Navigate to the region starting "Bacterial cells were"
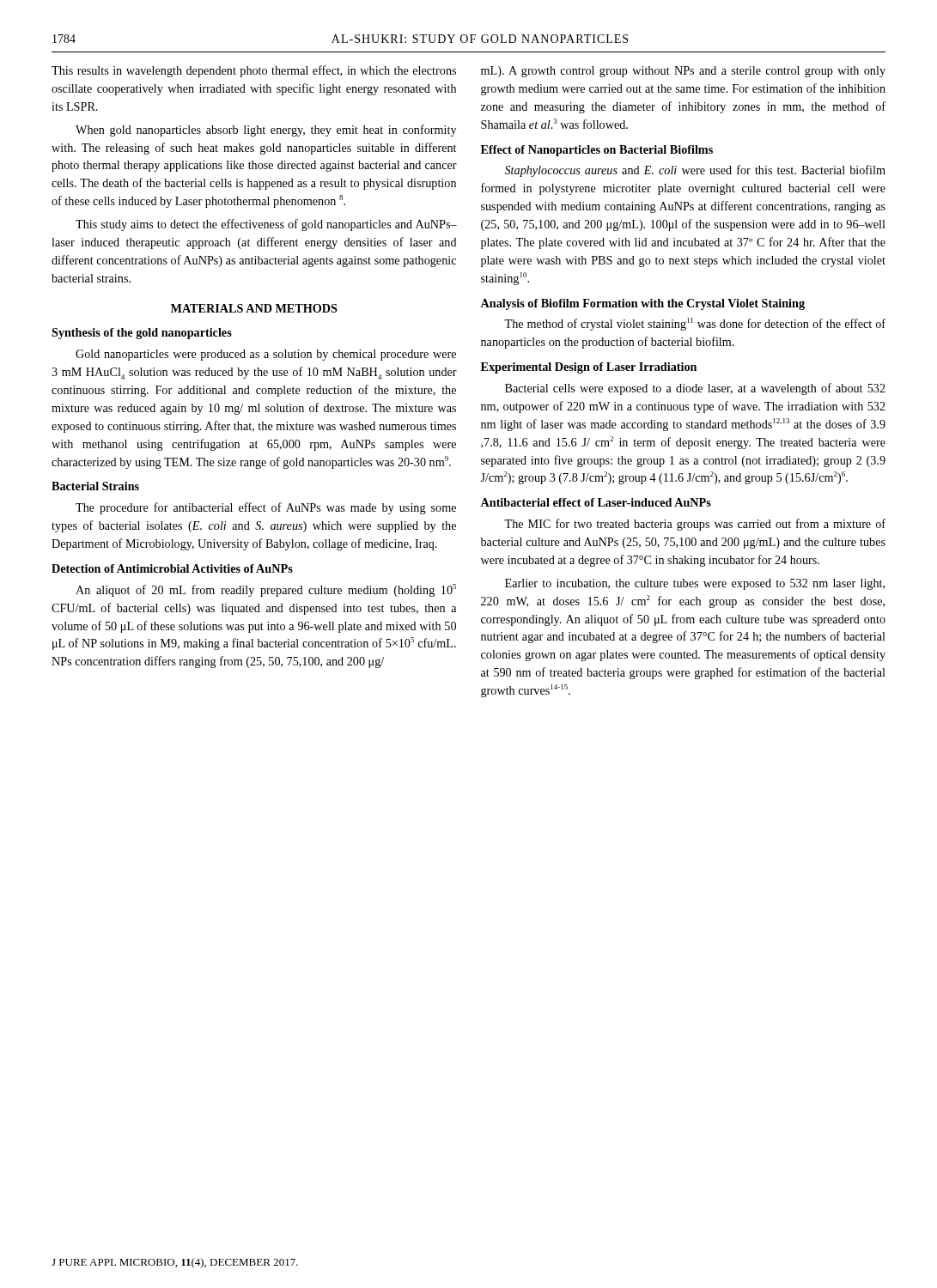 pyautogui.click(x=683, y=433)
